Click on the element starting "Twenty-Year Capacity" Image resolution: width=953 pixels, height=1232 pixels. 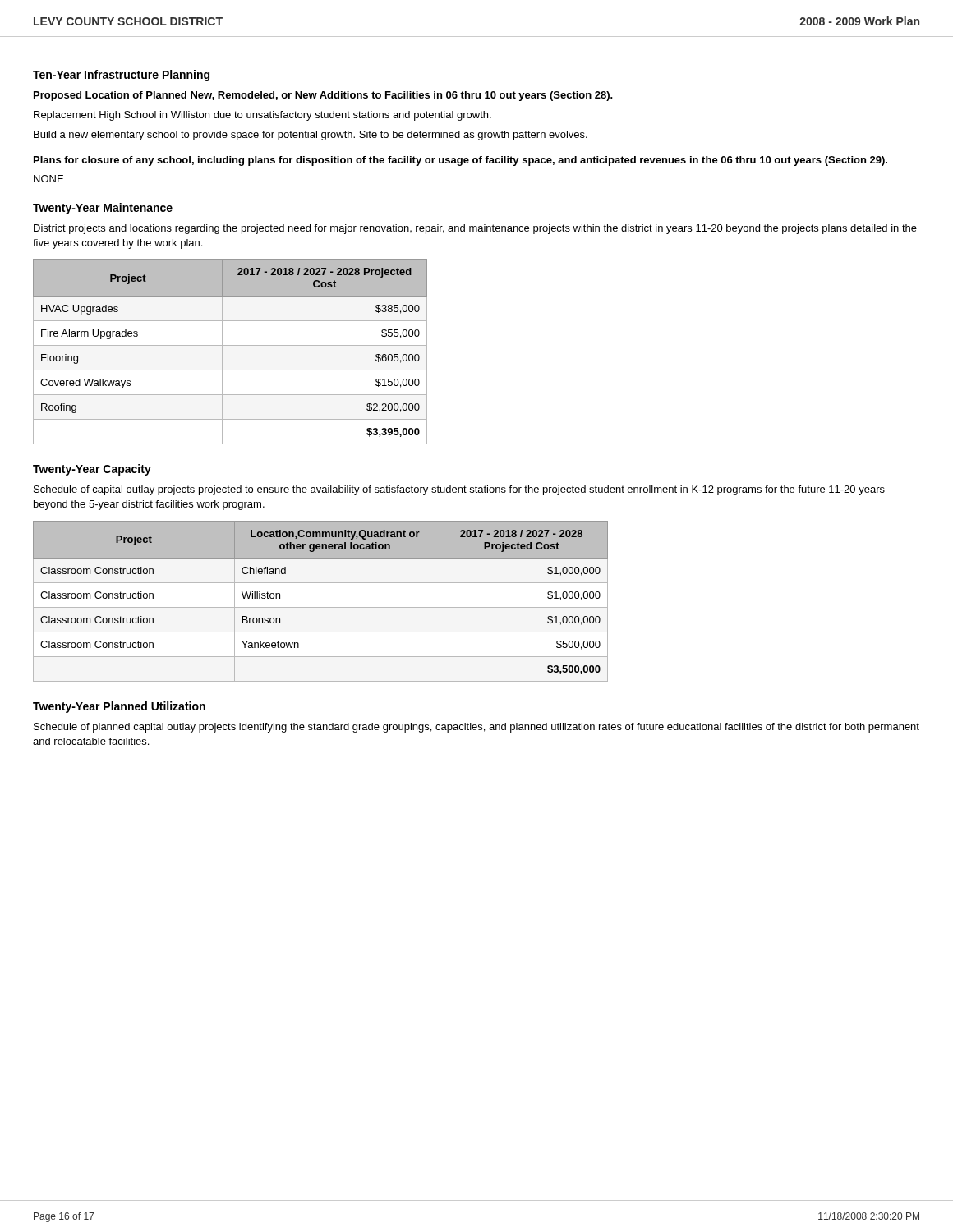coord(92,469)
